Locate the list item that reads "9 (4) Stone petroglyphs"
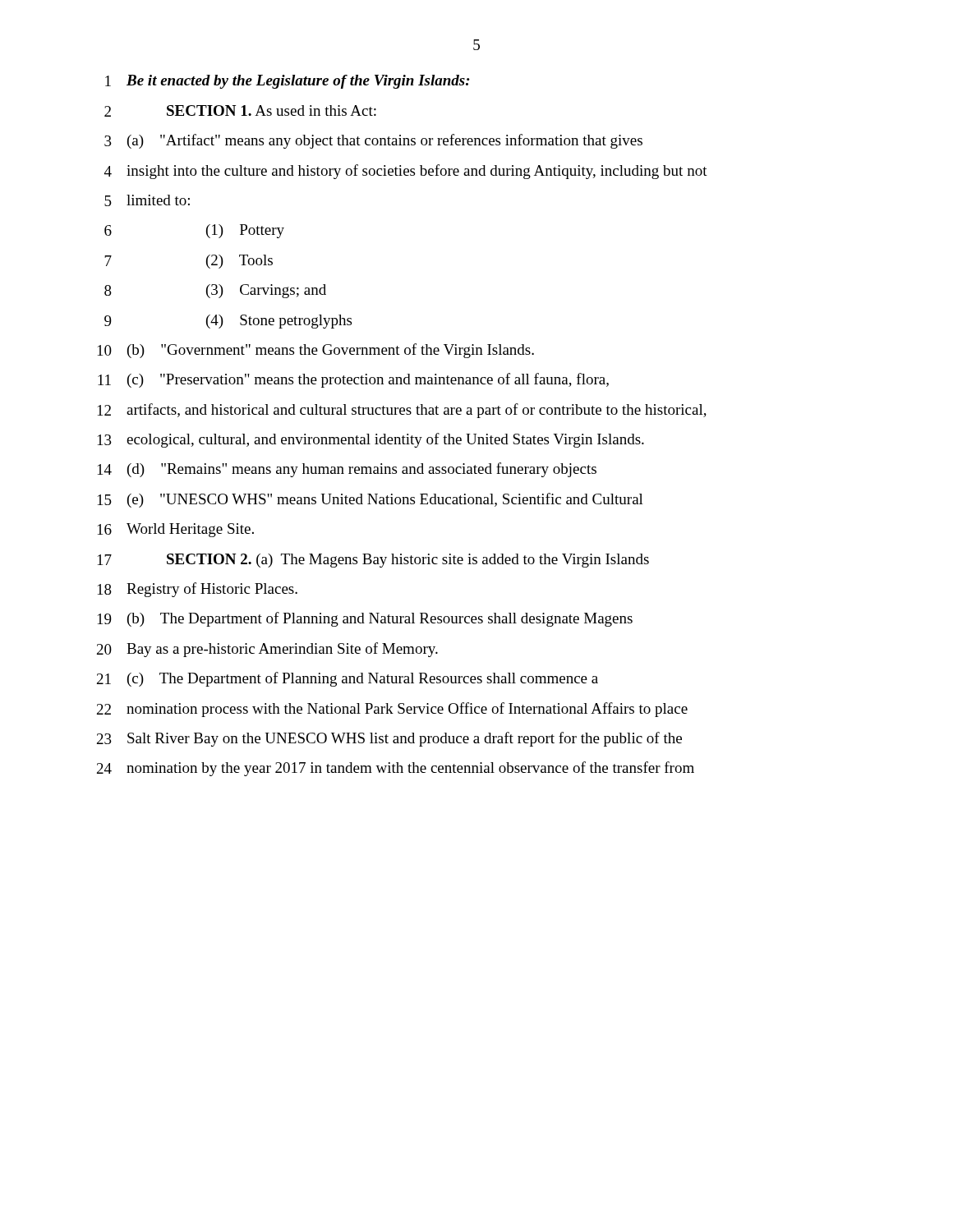The image size is (953, 1232). point(108,322)
